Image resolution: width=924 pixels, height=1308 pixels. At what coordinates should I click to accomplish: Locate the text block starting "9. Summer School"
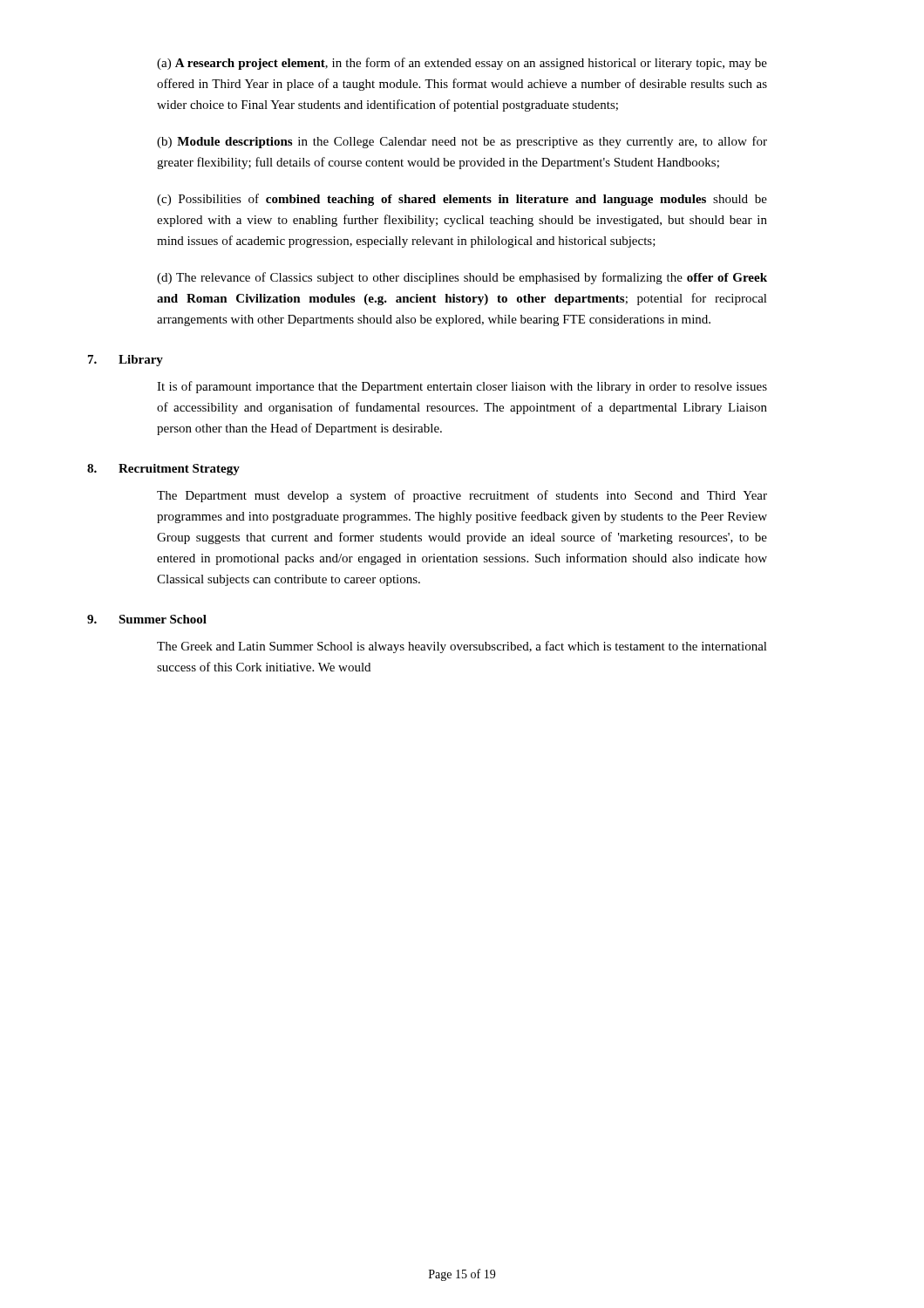147,620
